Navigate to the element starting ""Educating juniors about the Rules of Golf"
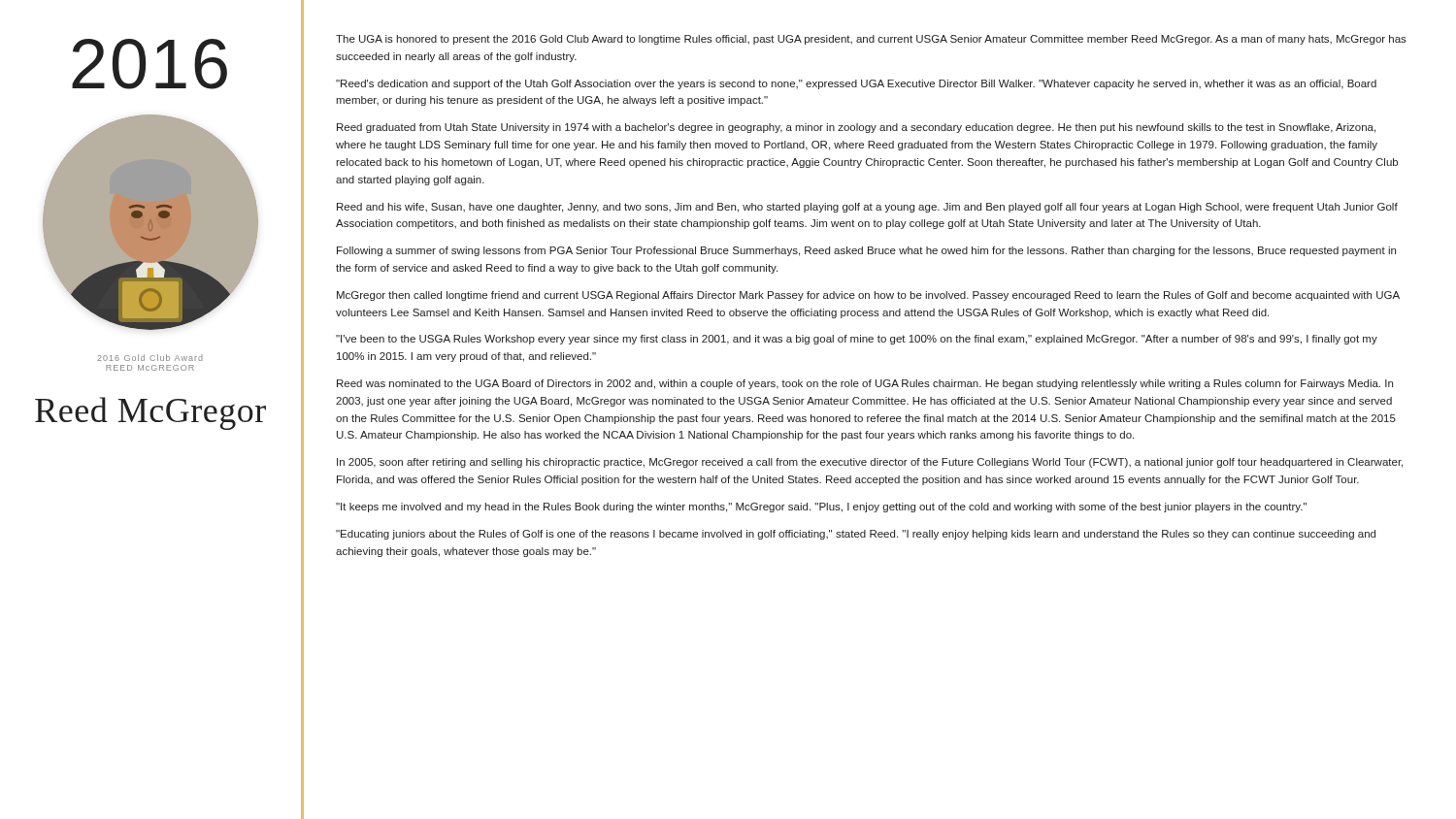The image size is (1456, 819). pos(856,542)
